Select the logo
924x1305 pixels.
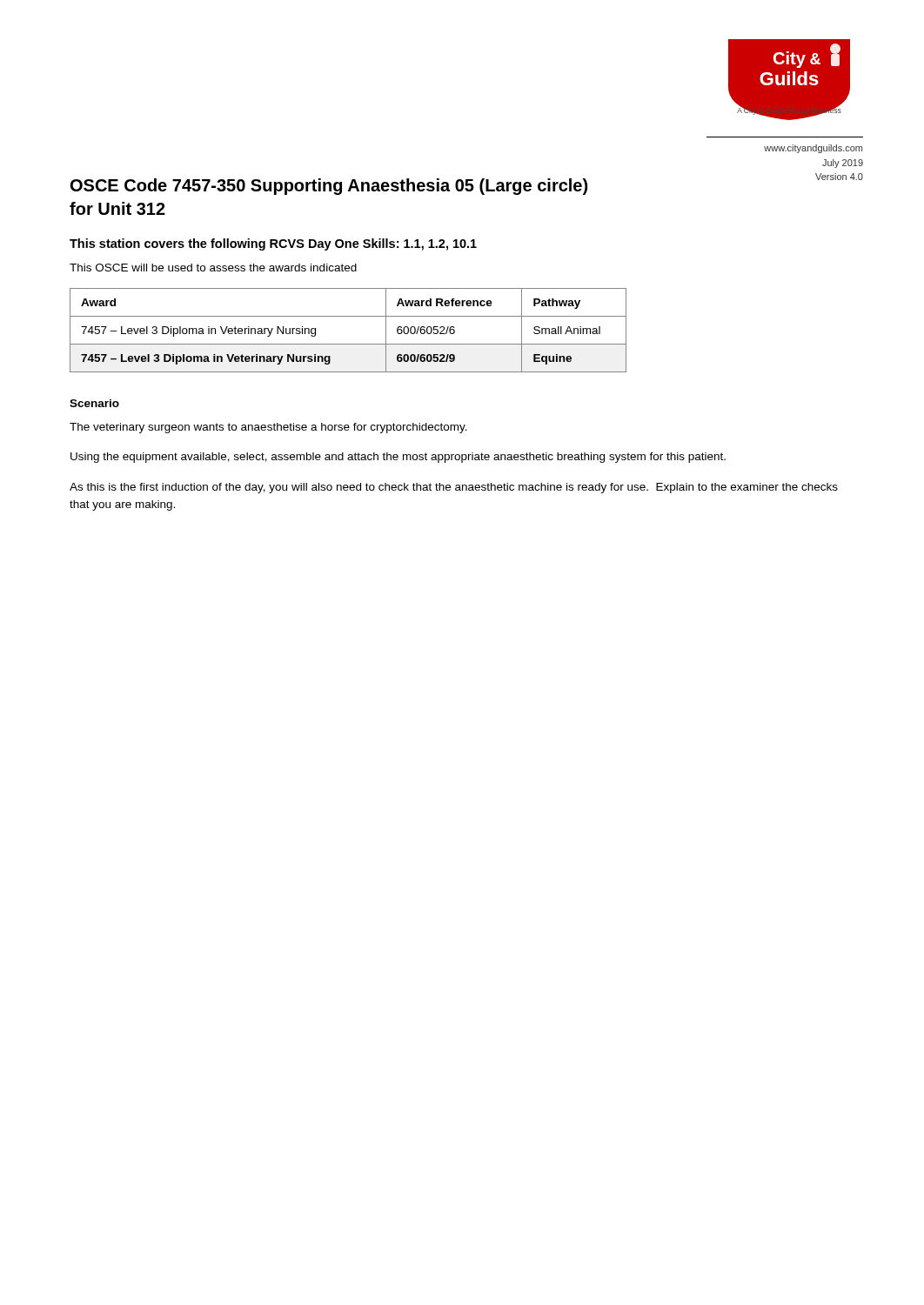tap(789, 78)
